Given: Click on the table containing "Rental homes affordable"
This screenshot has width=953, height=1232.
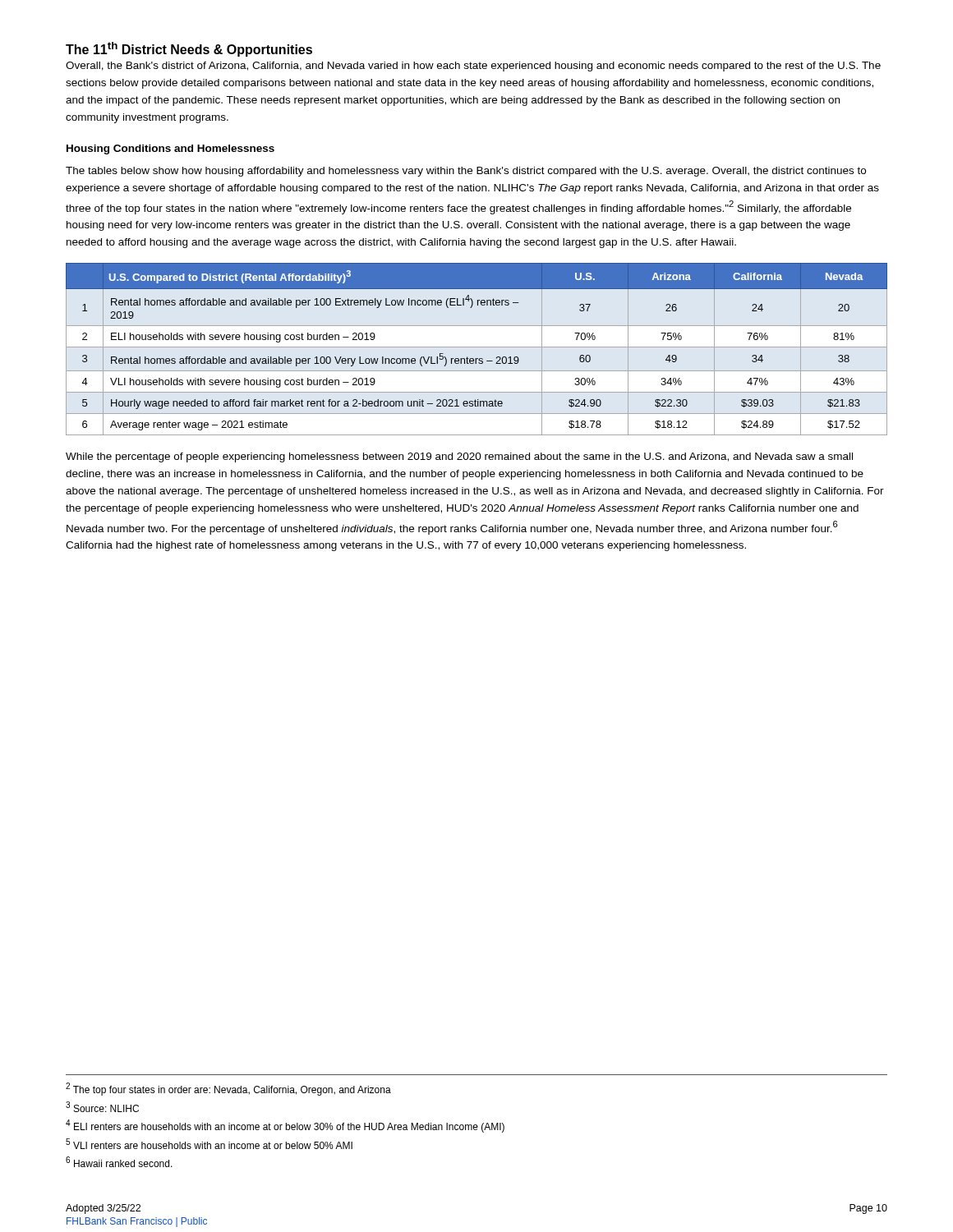Looking at the screenshot, I should click(476, 349).
